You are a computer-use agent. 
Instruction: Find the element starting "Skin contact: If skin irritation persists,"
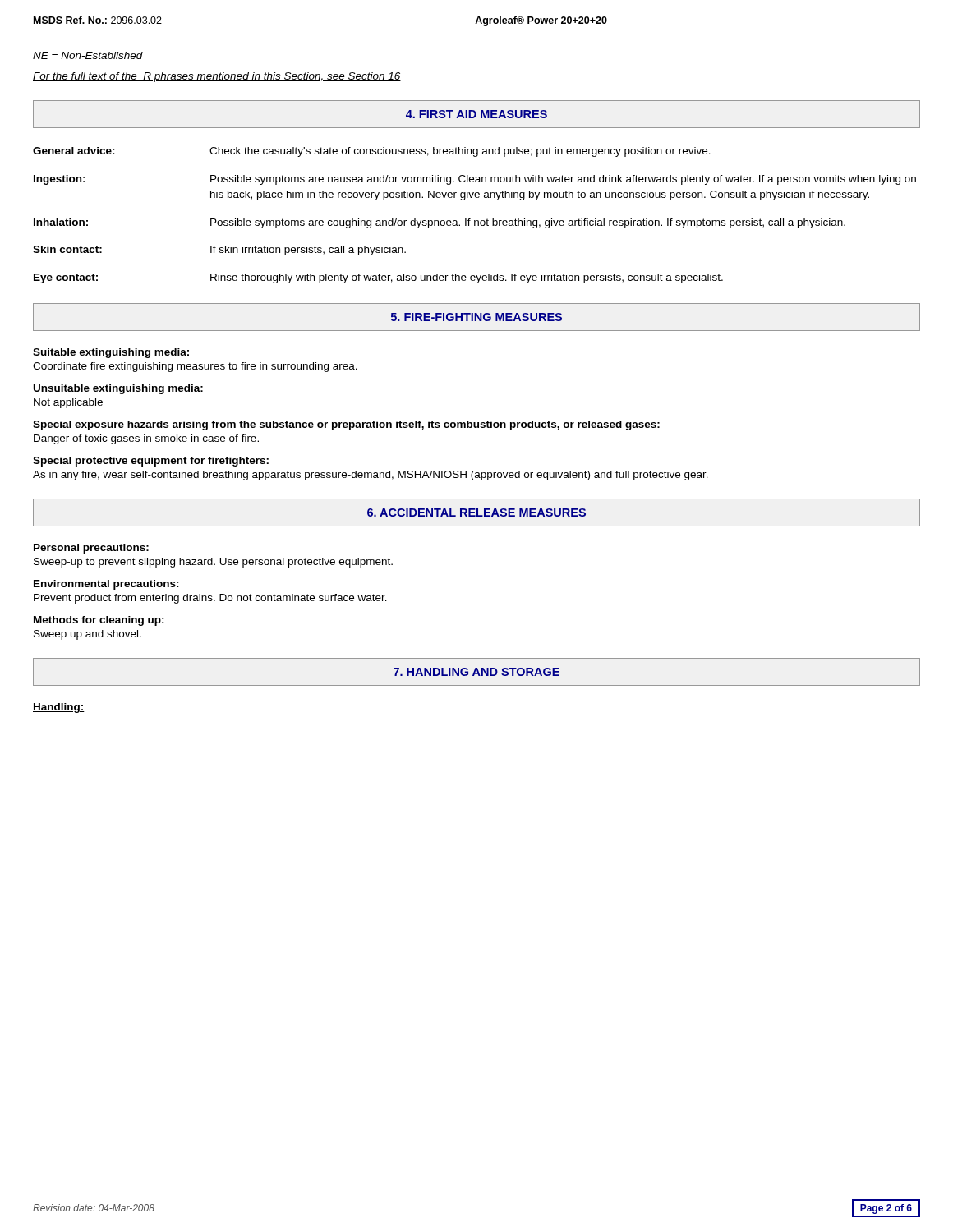coord(219,251)
